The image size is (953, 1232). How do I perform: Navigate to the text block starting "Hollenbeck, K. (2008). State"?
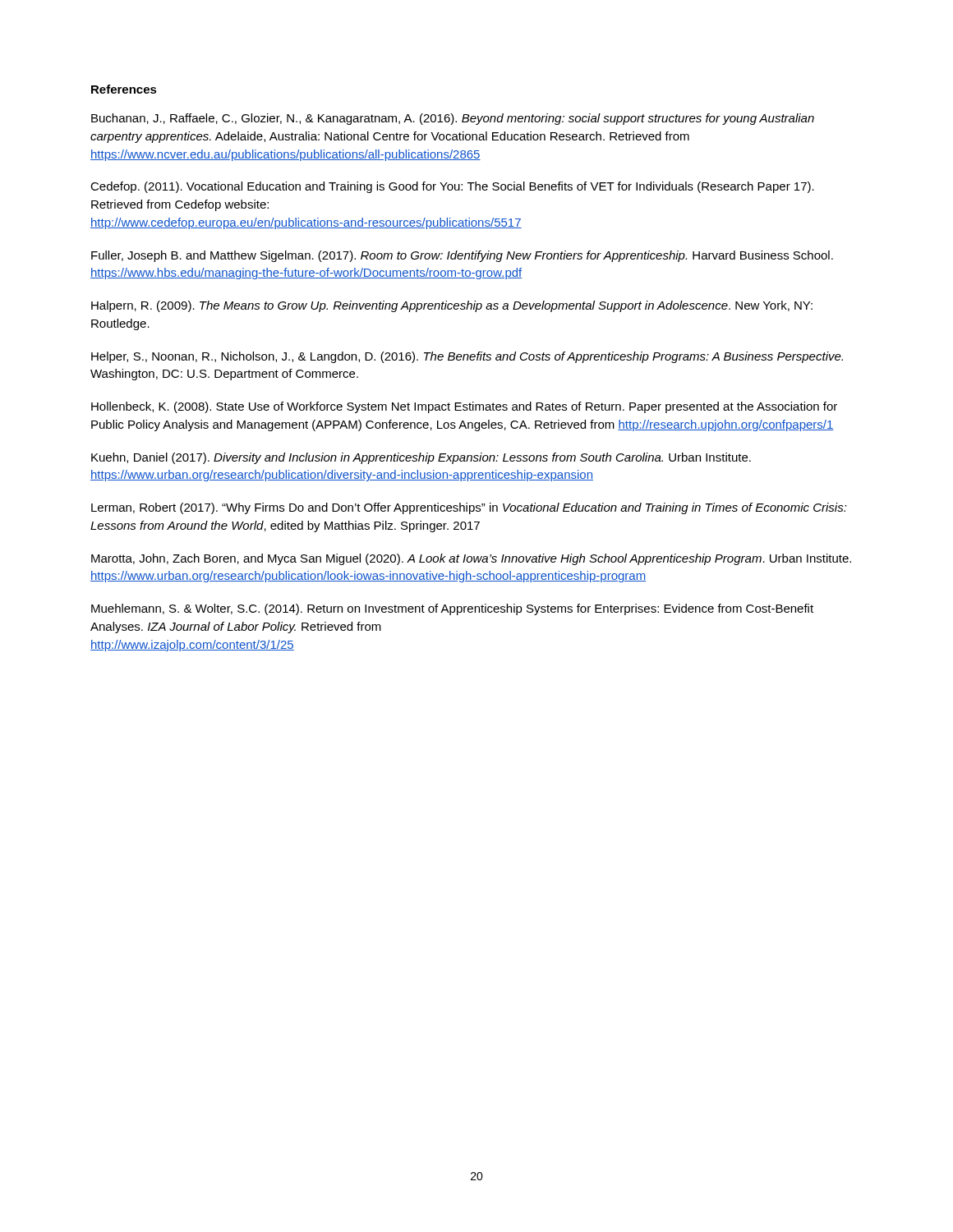(464, 415)
